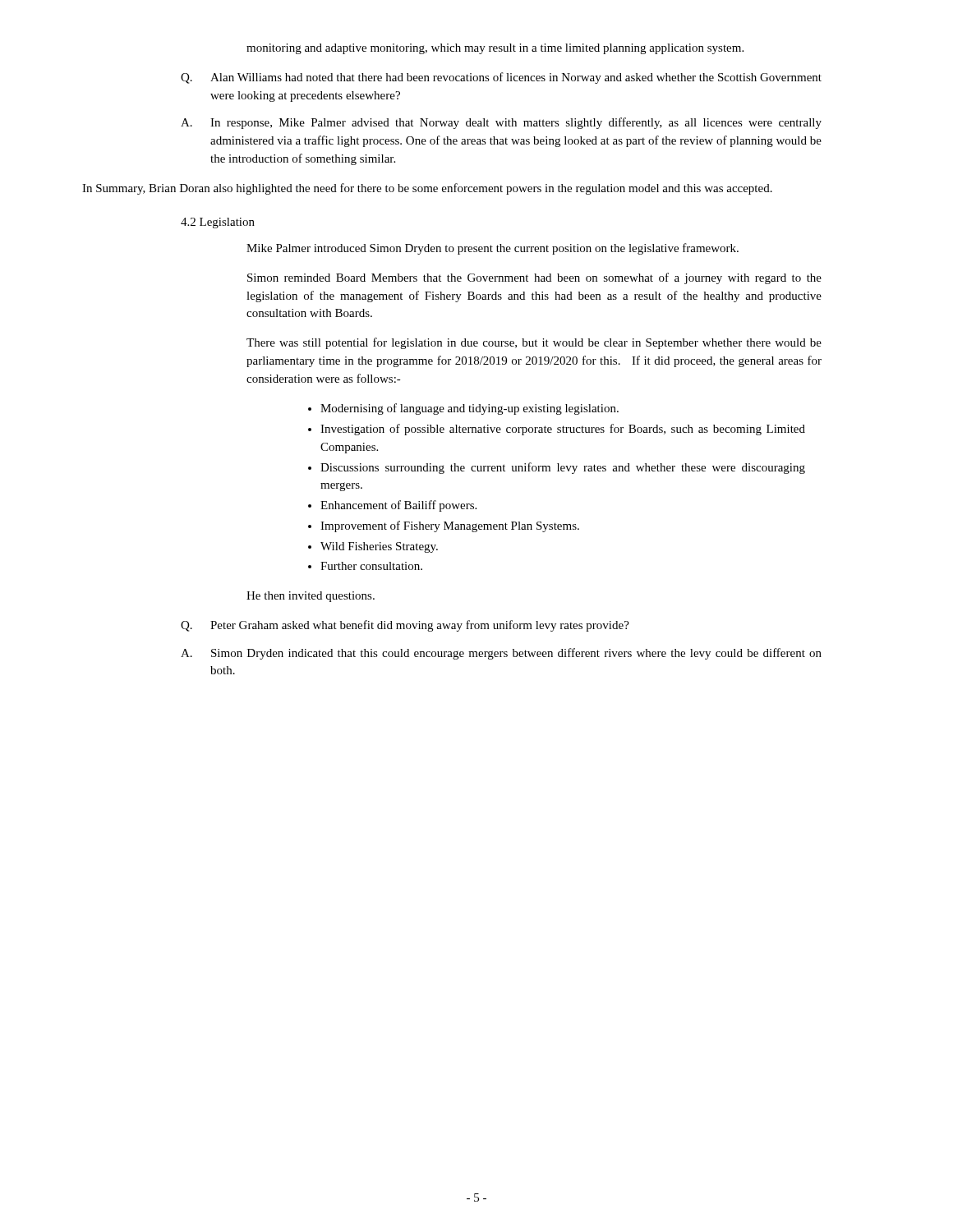Select the text starting "Wild Fisheries Strategy."
Viewport: 953px width, 1232px height.
point(379,546)
